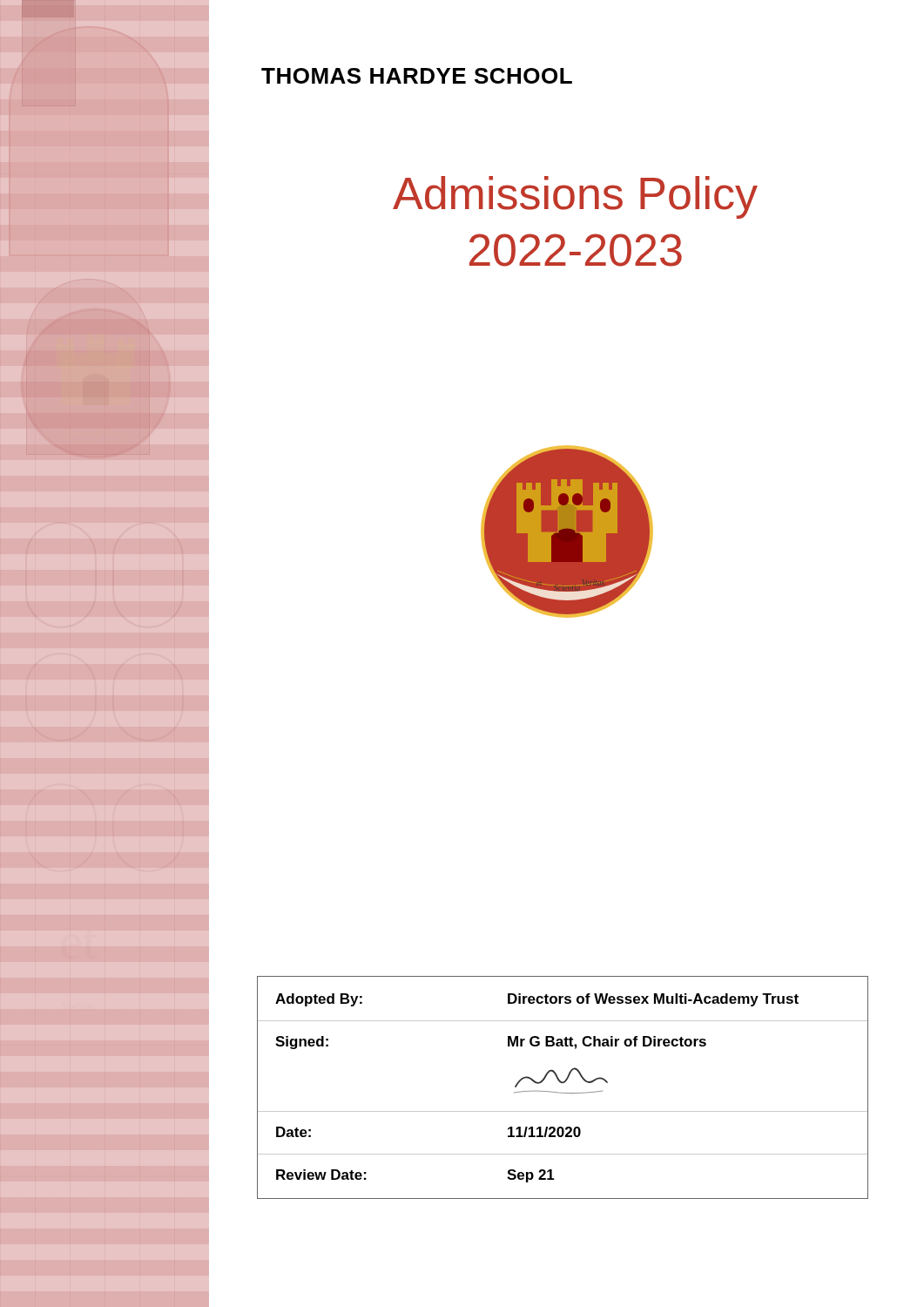The image size is (924, 1307).
Task: Locate the title containing "THOMAS HARDYE SCHOOL"
Action: click(417, 76)
